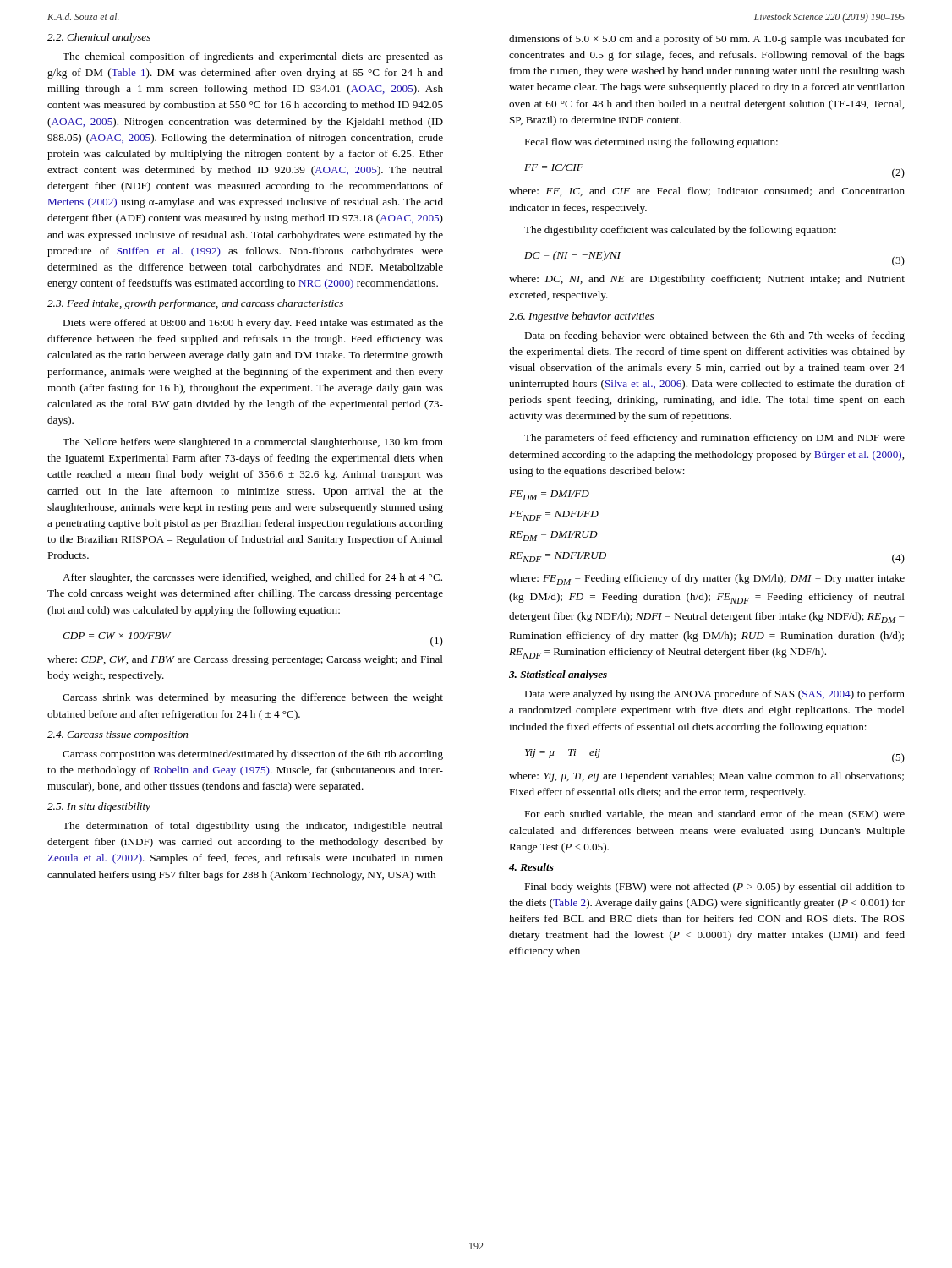Image resolution: width=952 pixels, height=1268 pixels.
Task: Select the block starting "DC = (NI − −NE)/NI"
Action: pos(561,257)
